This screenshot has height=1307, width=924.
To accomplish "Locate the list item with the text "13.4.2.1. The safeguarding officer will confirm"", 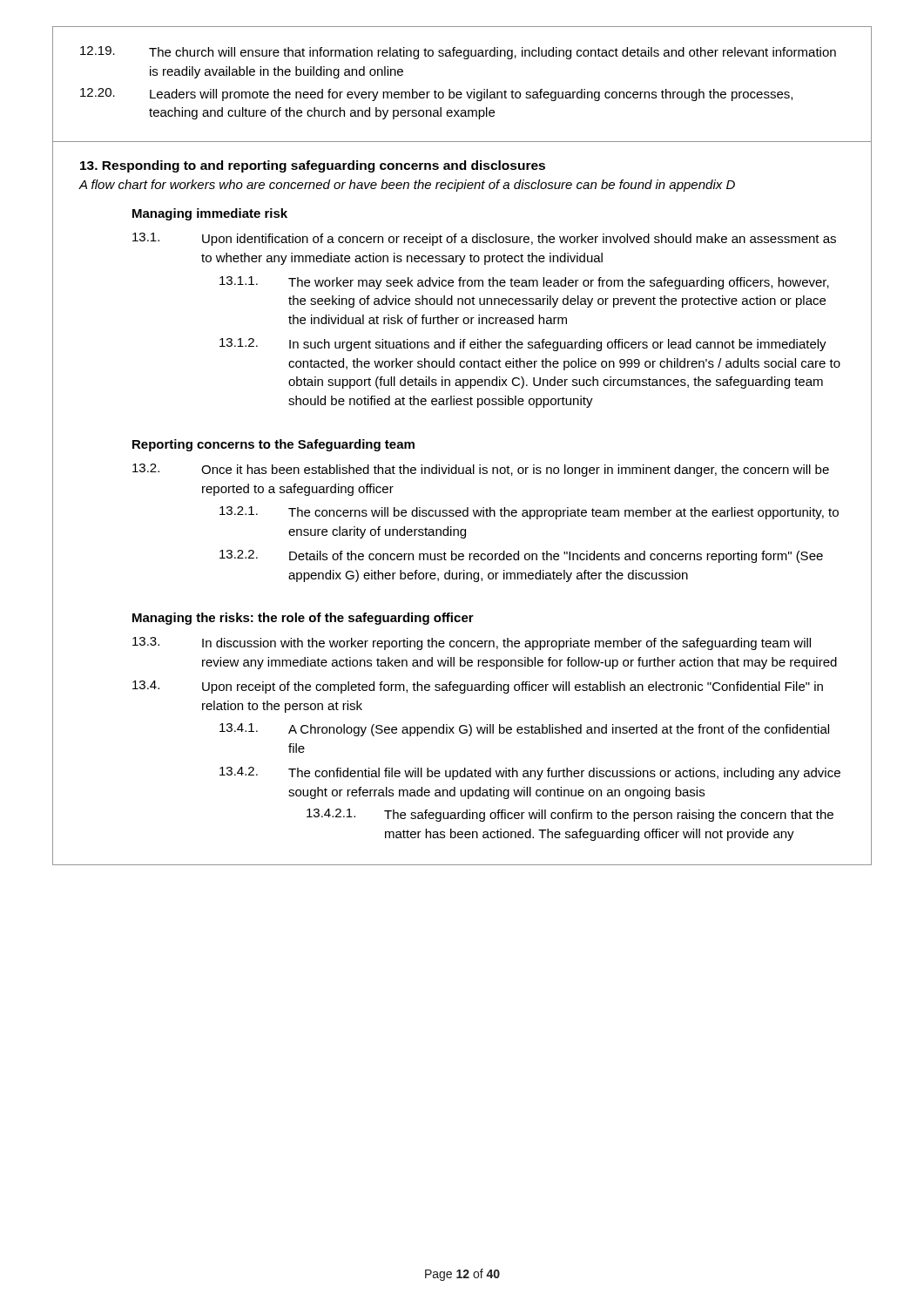I will [x=575, y=824].
